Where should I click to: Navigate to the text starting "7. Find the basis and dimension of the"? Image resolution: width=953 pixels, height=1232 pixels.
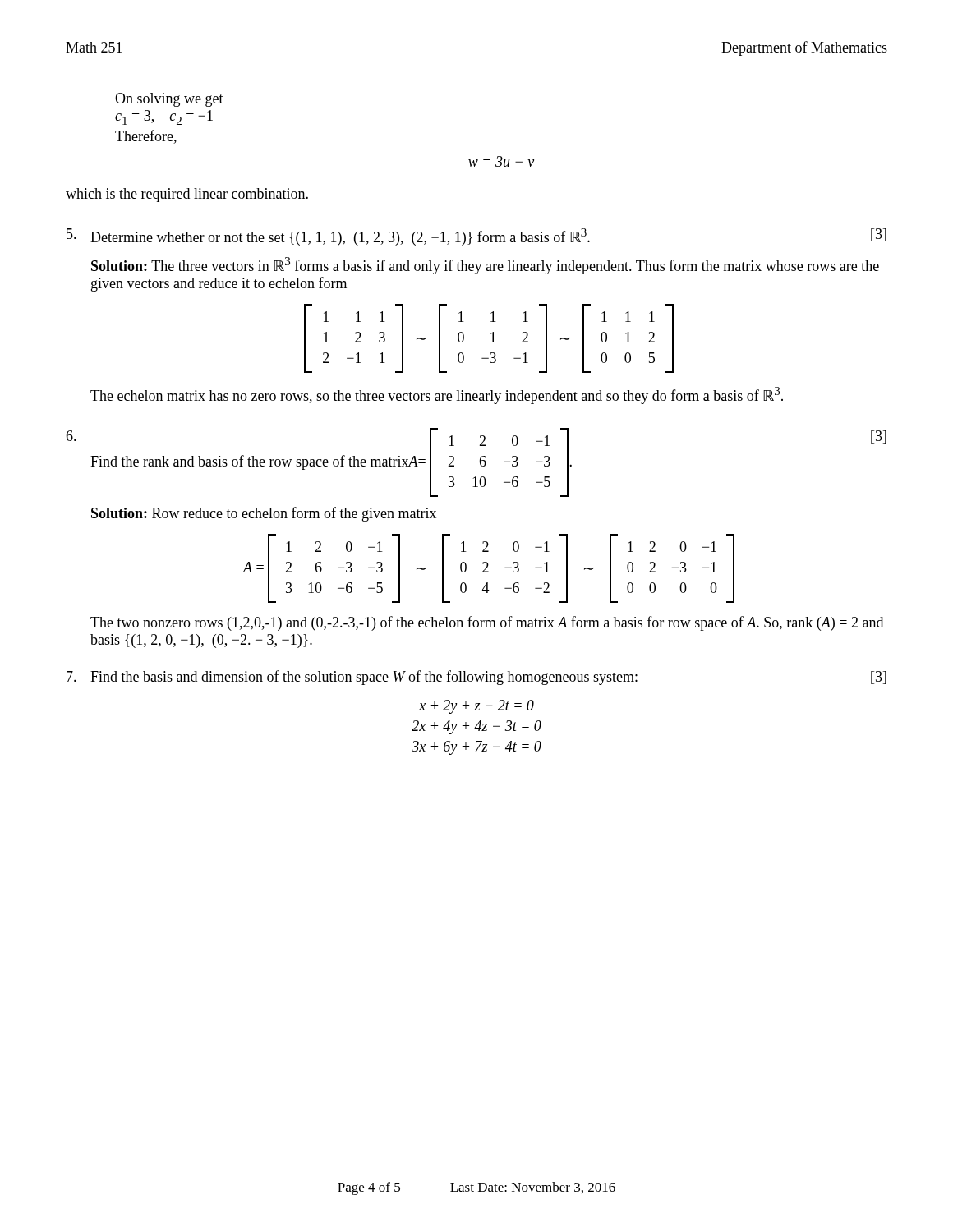click(476, 677)
